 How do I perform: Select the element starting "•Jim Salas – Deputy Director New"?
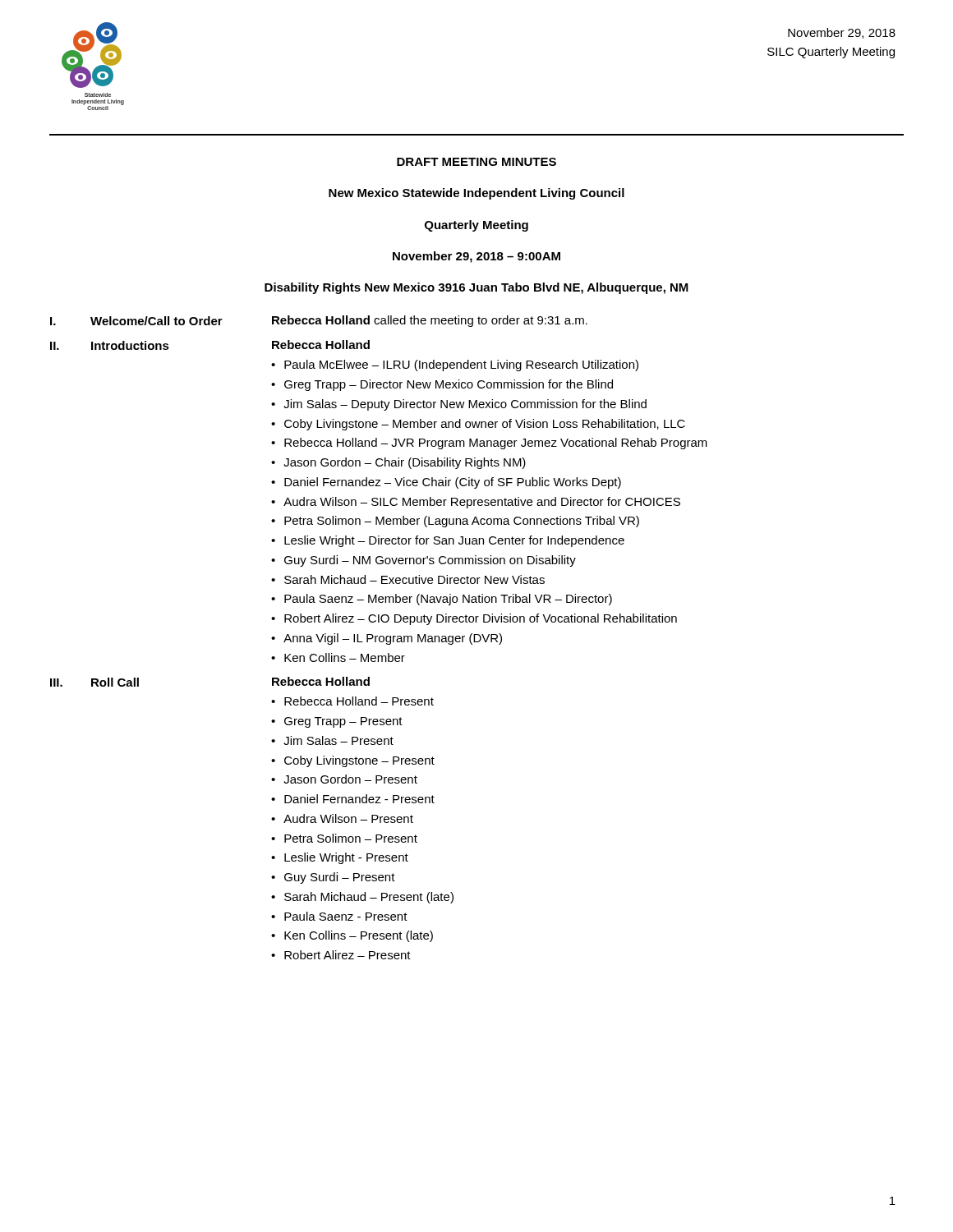[x=459, y=404]
